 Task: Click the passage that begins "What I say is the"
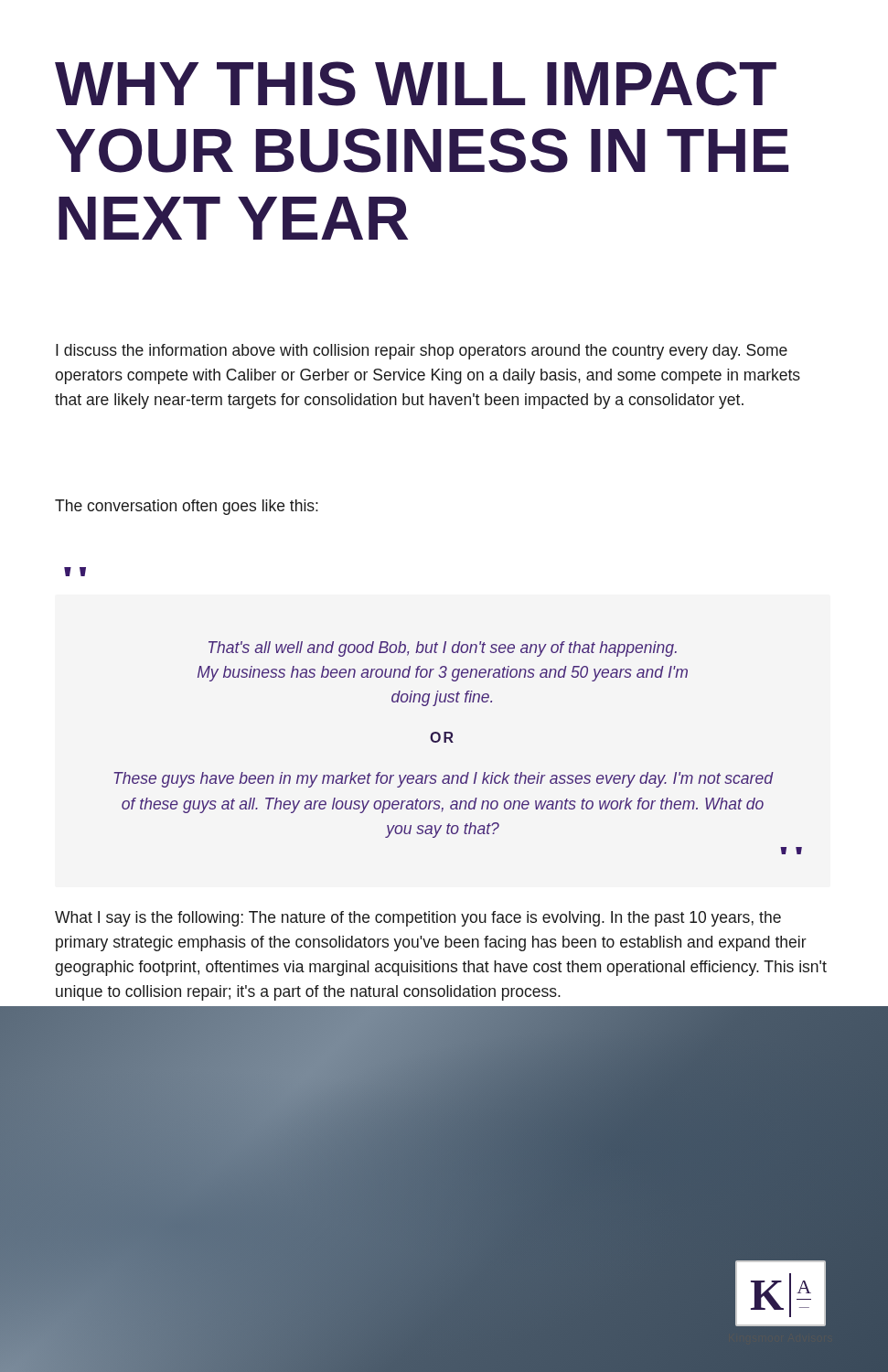[x=441, y=955]
